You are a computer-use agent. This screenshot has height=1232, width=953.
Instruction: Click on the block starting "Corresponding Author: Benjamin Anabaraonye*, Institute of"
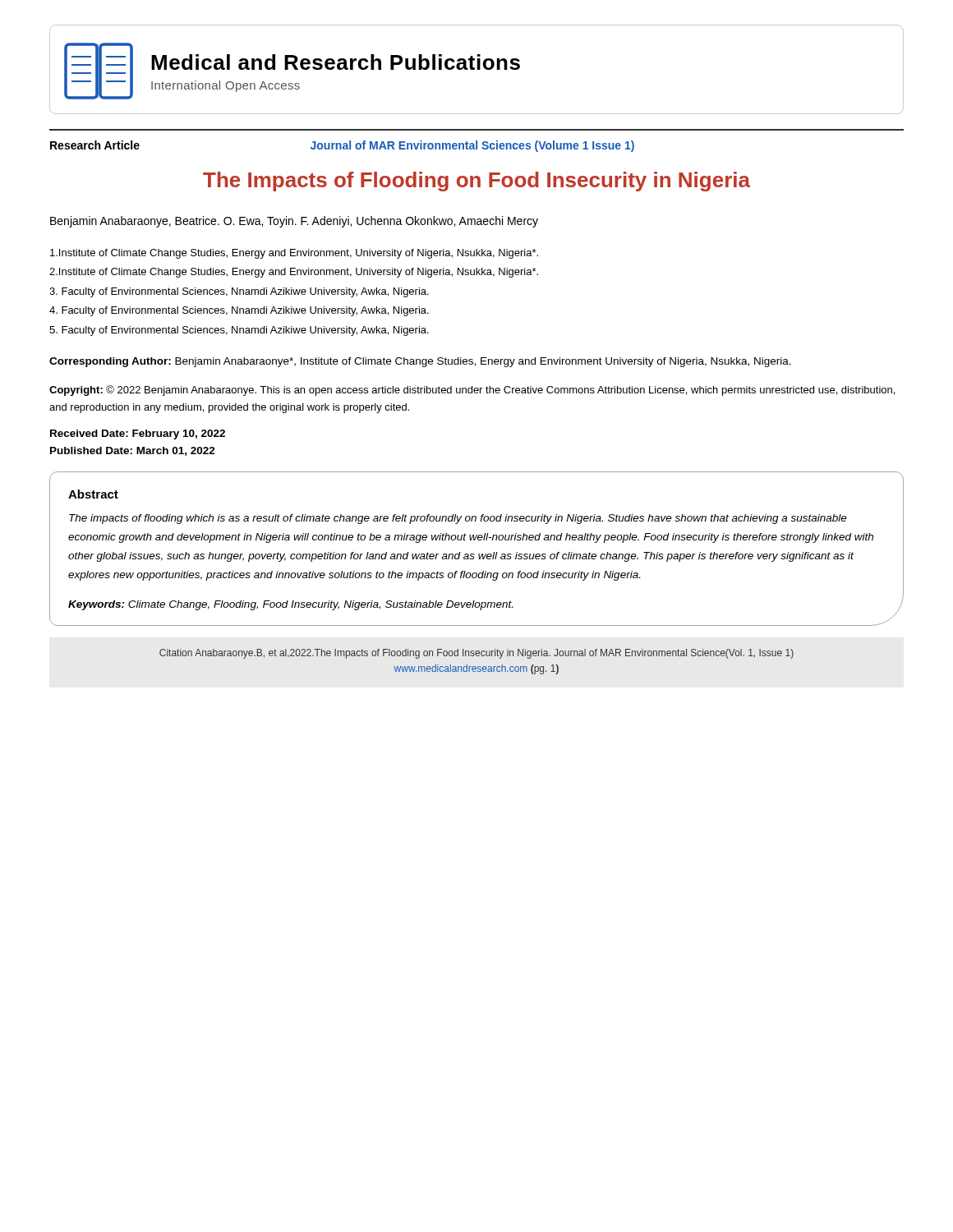420,361
